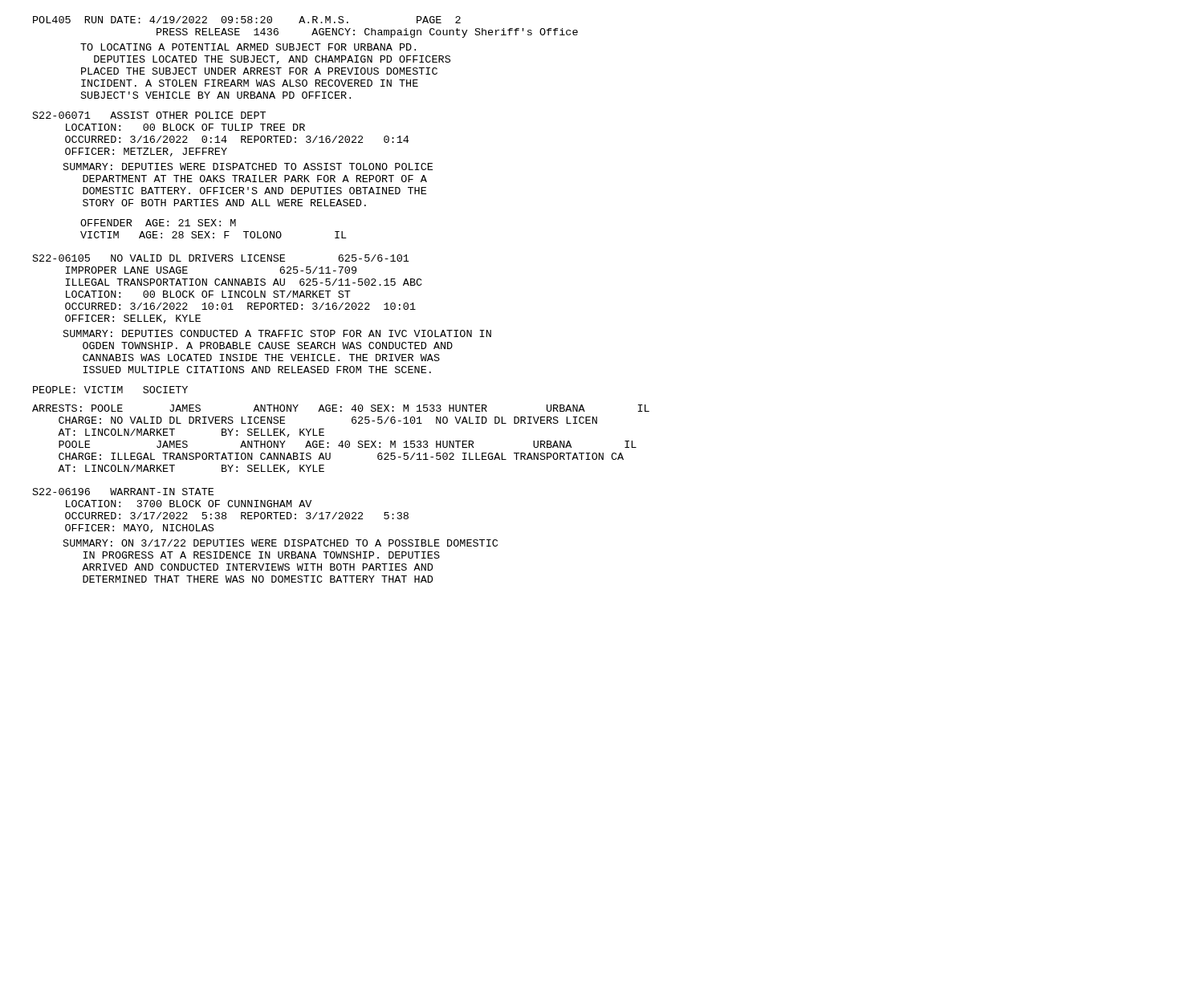The image size is (1204, 1004).
Task: Find the text block with the text "OFFENDER AGE: 21 SEX: M VICTIM AGE: 28"
Action: coord(158,223)
